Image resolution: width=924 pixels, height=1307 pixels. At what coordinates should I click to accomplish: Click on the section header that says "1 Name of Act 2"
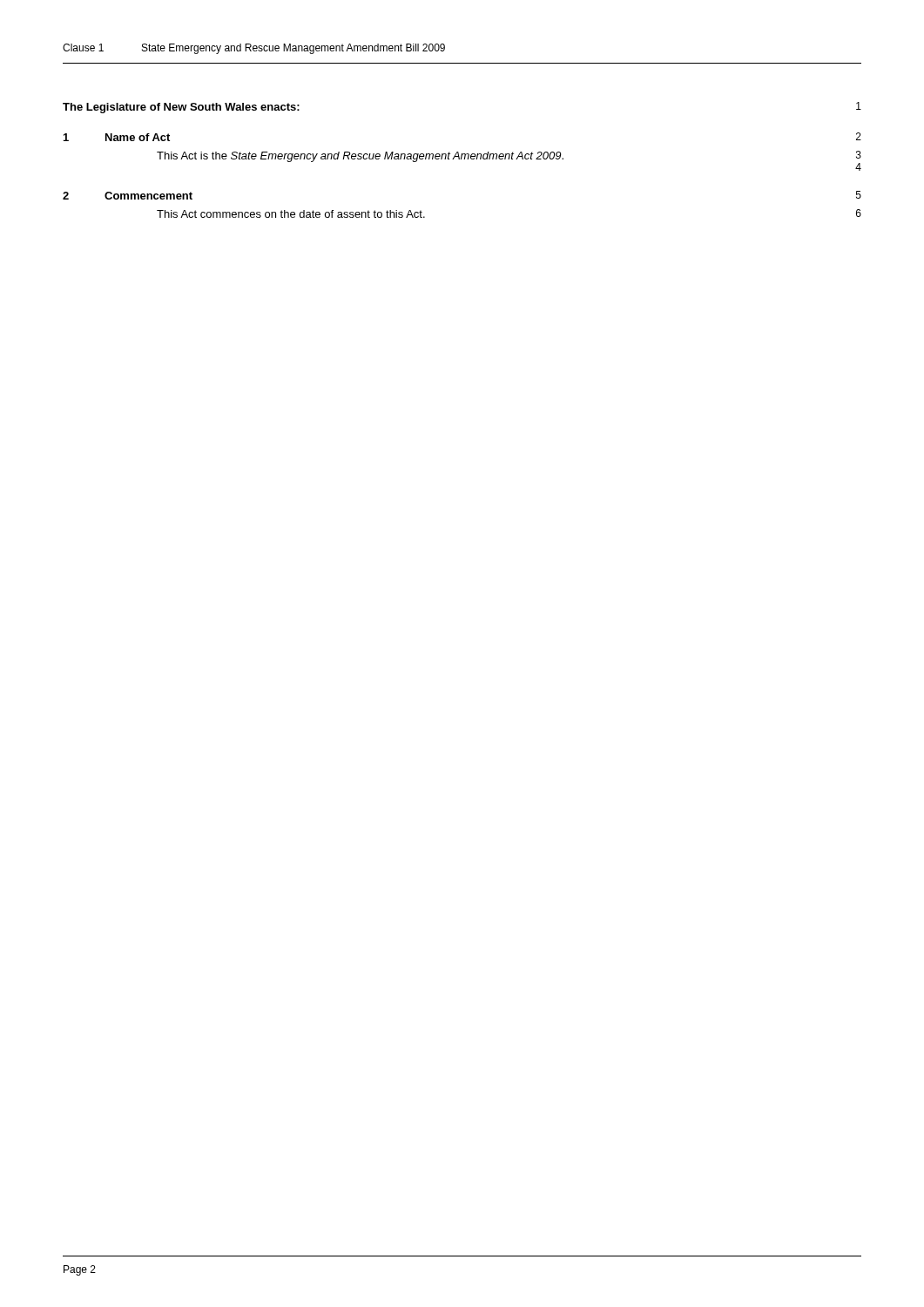pyautogui.click(x=66, y=136)
